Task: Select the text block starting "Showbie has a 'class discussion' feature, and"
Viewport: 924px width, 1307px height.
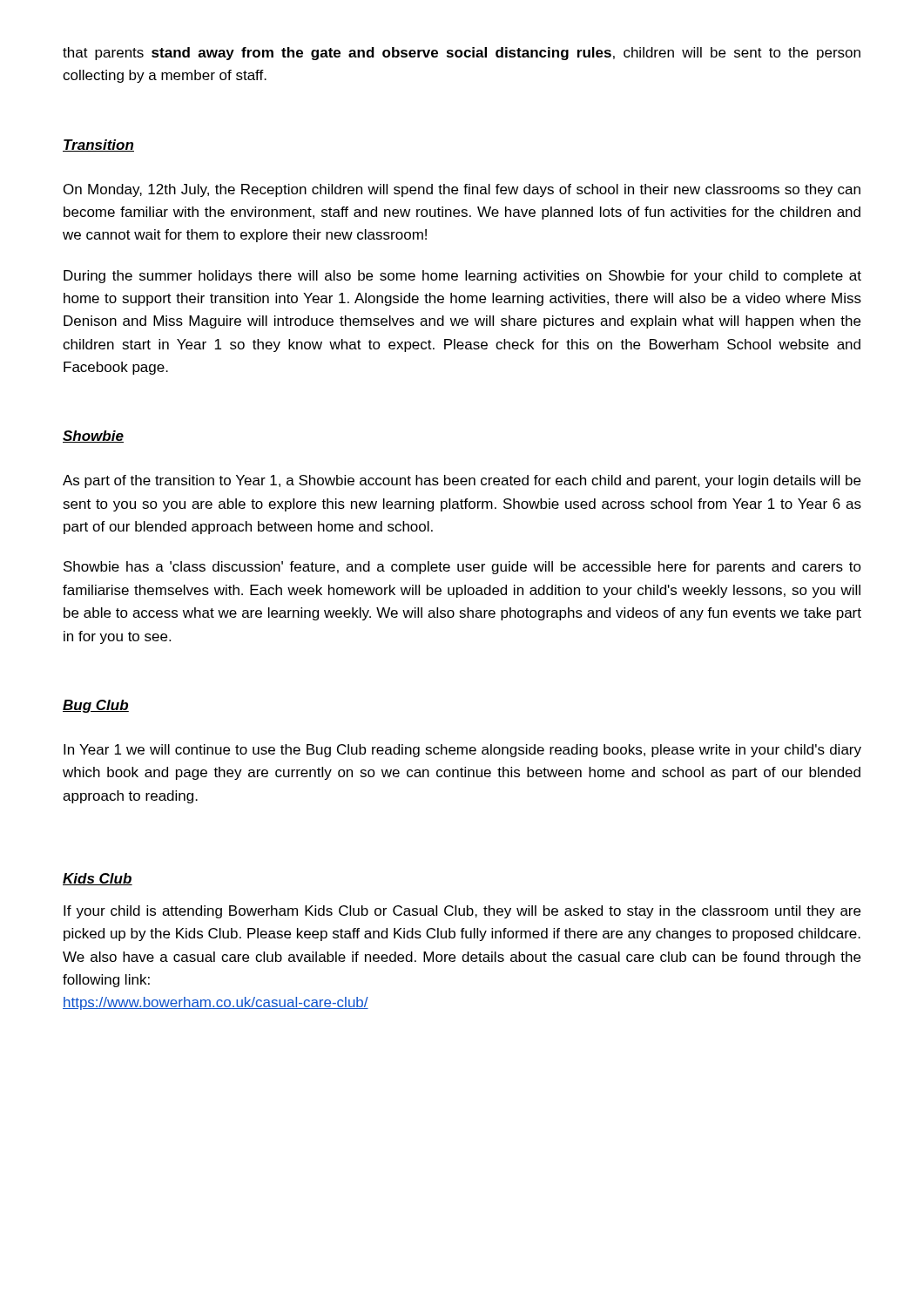Action: [x=462, y=602]
